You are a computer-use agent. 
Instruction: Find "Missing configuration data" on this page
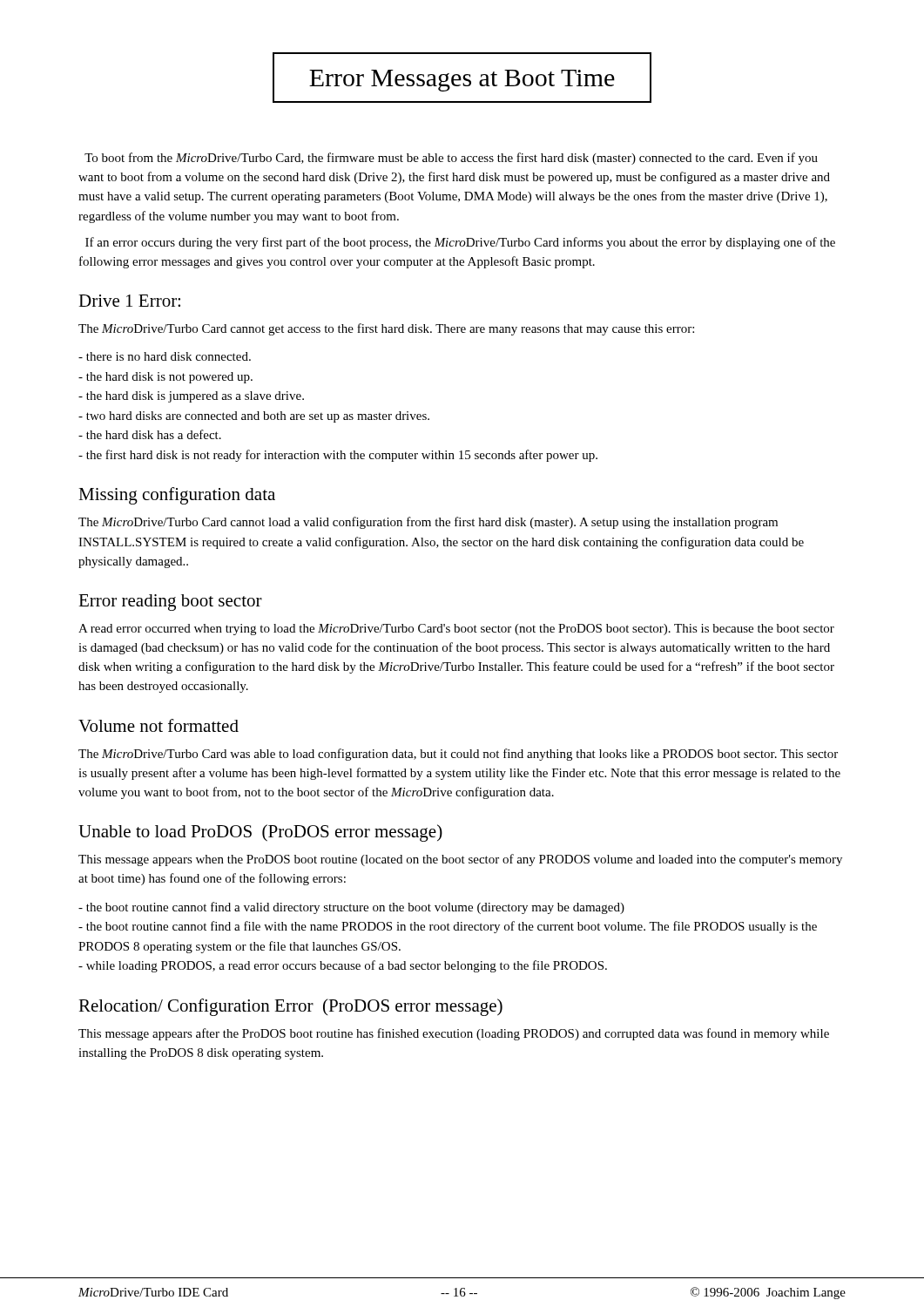pyautogui.click(x=177, y=494)
